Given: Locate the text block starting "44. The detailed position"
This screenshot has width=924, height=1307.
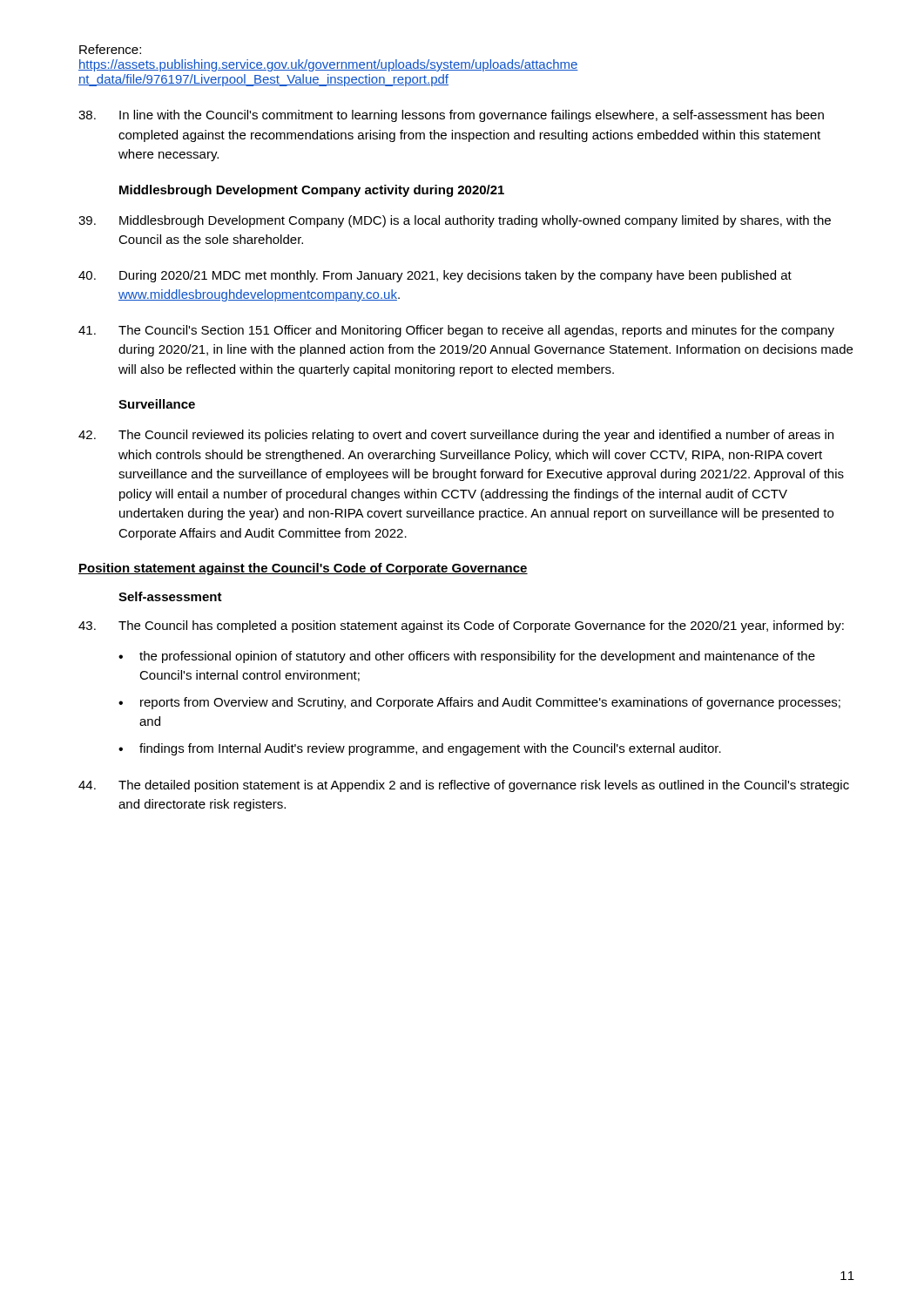Looking at the screenshot, I should tap(466, 795).
